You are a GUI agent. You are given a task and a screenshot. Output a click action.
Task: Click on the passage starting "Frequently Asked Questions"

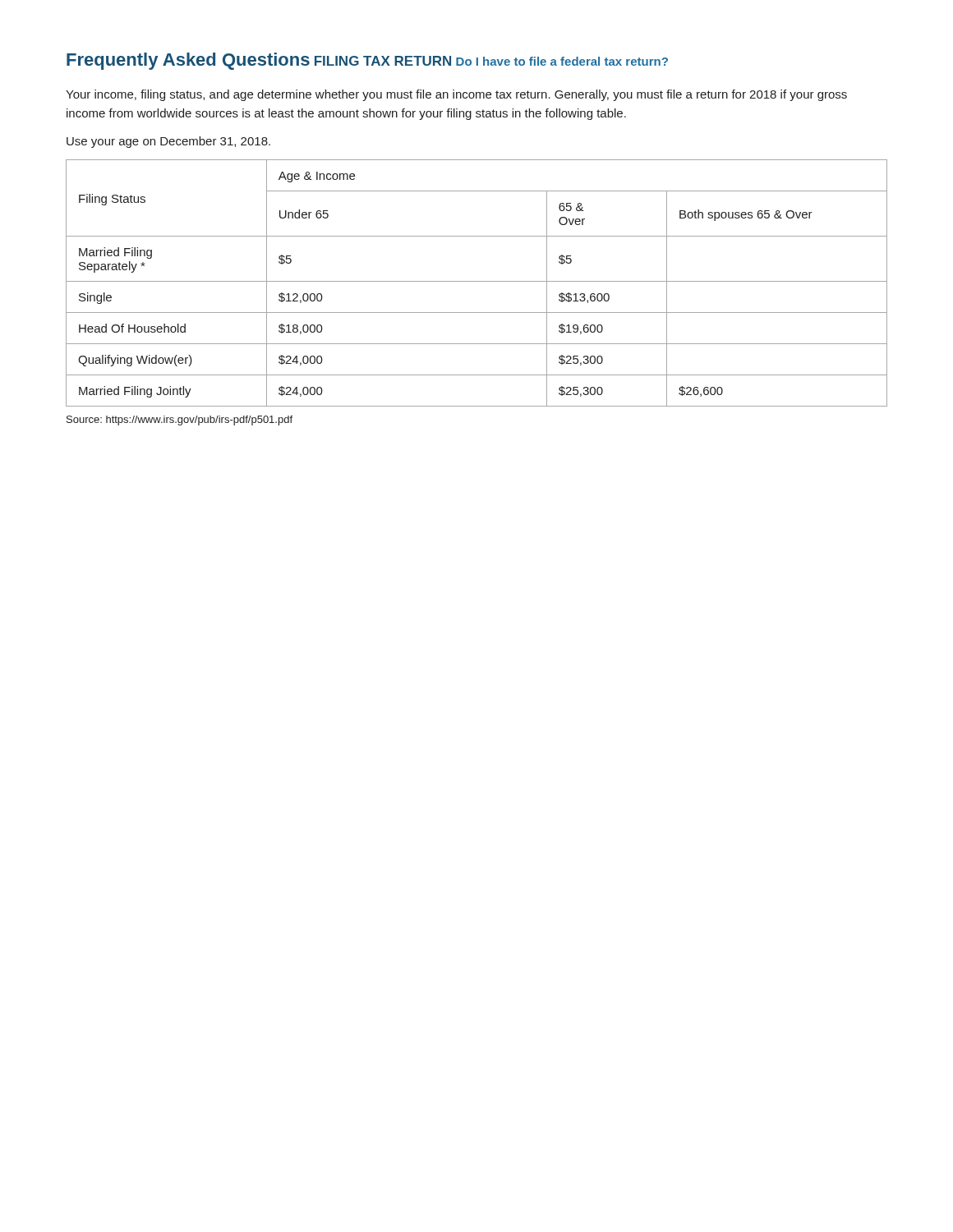[188, 60]
